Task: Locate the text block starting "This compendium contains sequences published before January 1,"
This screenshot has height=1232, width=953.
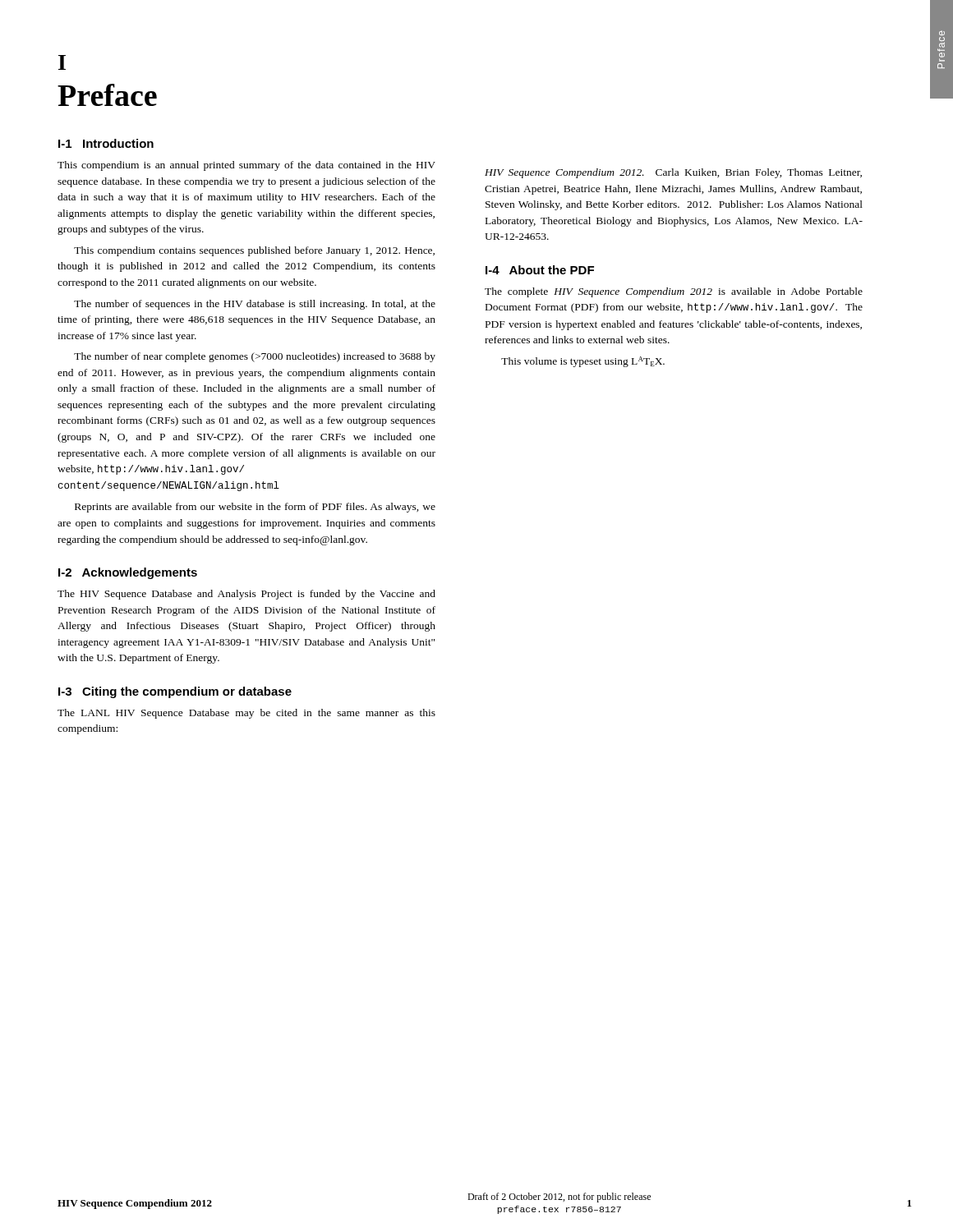Action: coord(246,266)
